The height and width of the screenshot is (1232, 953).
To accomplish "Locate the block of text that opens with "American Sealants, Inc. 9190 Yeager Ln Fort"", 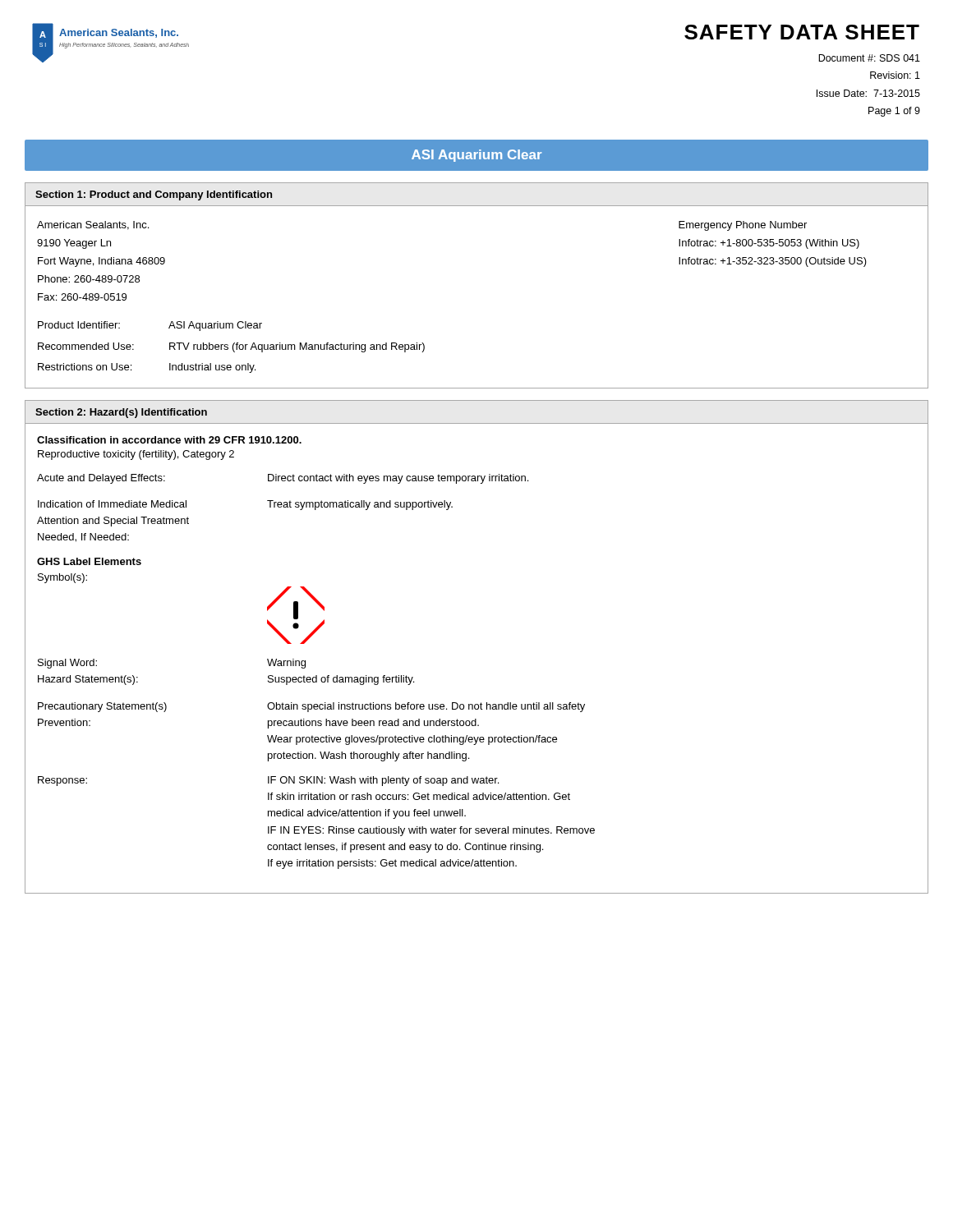I will (x=101, y=261).
